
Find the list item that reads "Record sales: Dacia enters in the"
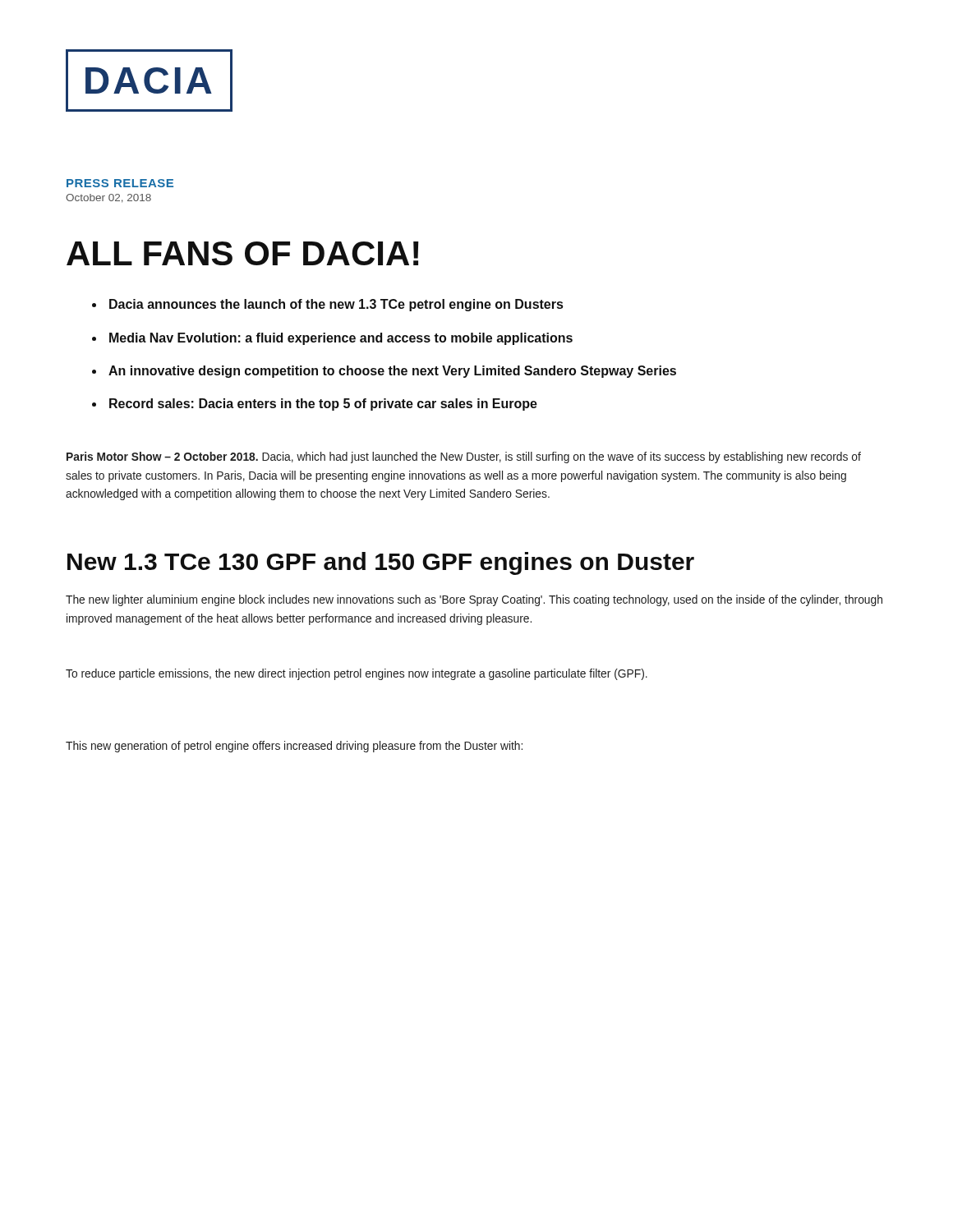(323, 404)
